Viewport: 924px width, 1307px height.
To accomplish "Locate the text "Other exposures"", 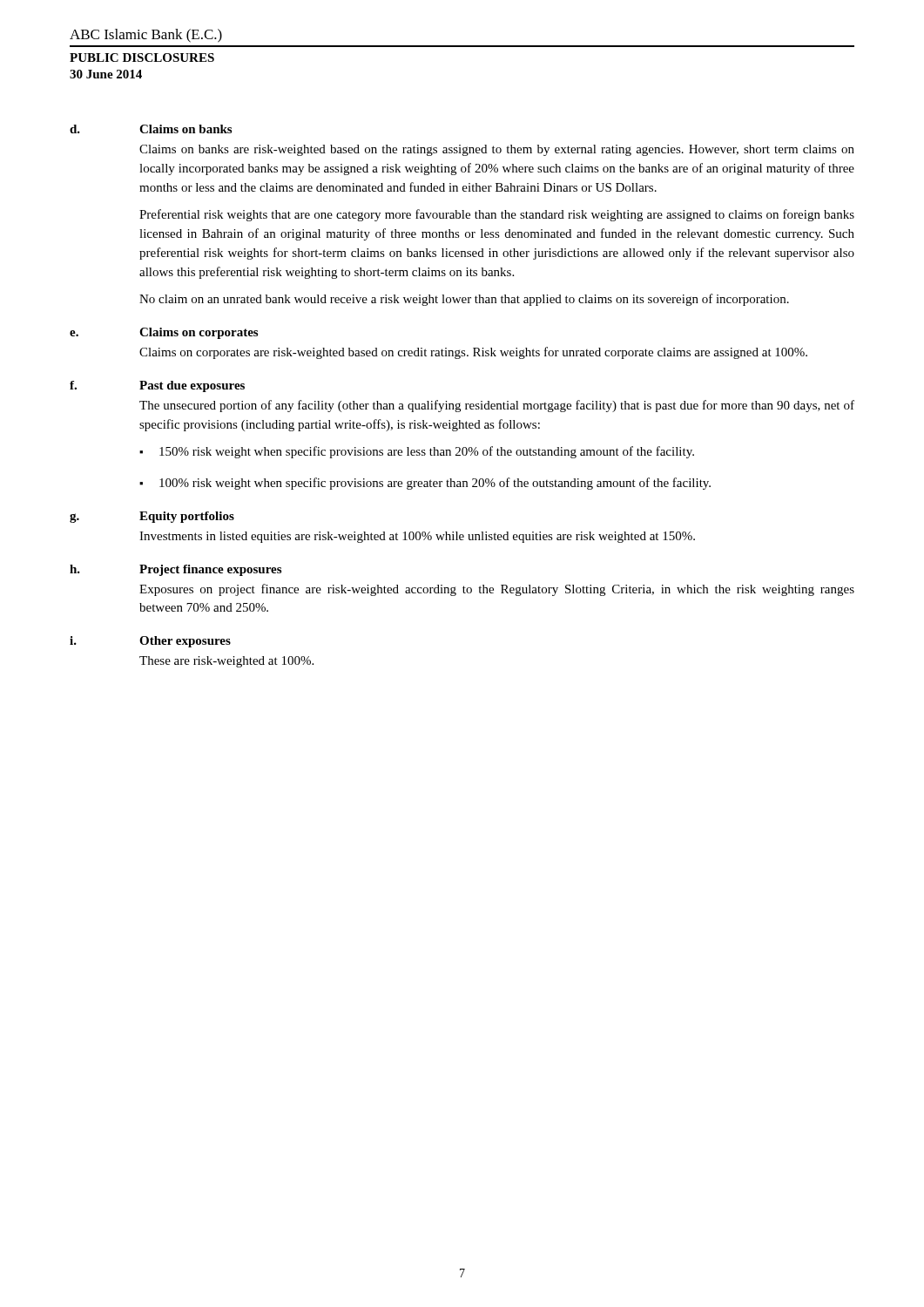I will pyautogui.click(x=185, y=640).
